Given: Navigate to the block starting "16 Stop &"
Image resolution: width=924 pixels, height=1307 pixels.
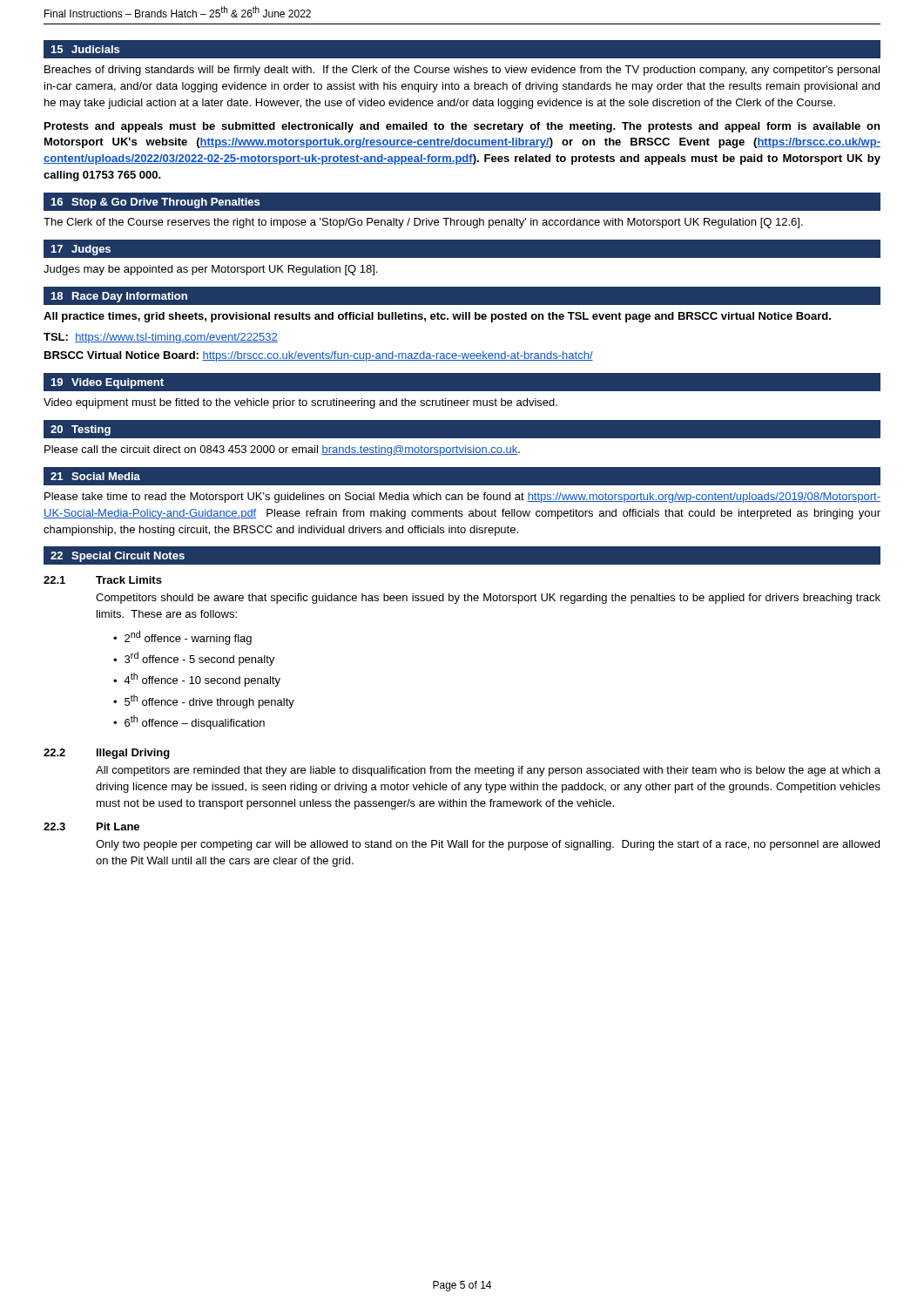Looking at the screenshot, I should (x=155, y=202).
